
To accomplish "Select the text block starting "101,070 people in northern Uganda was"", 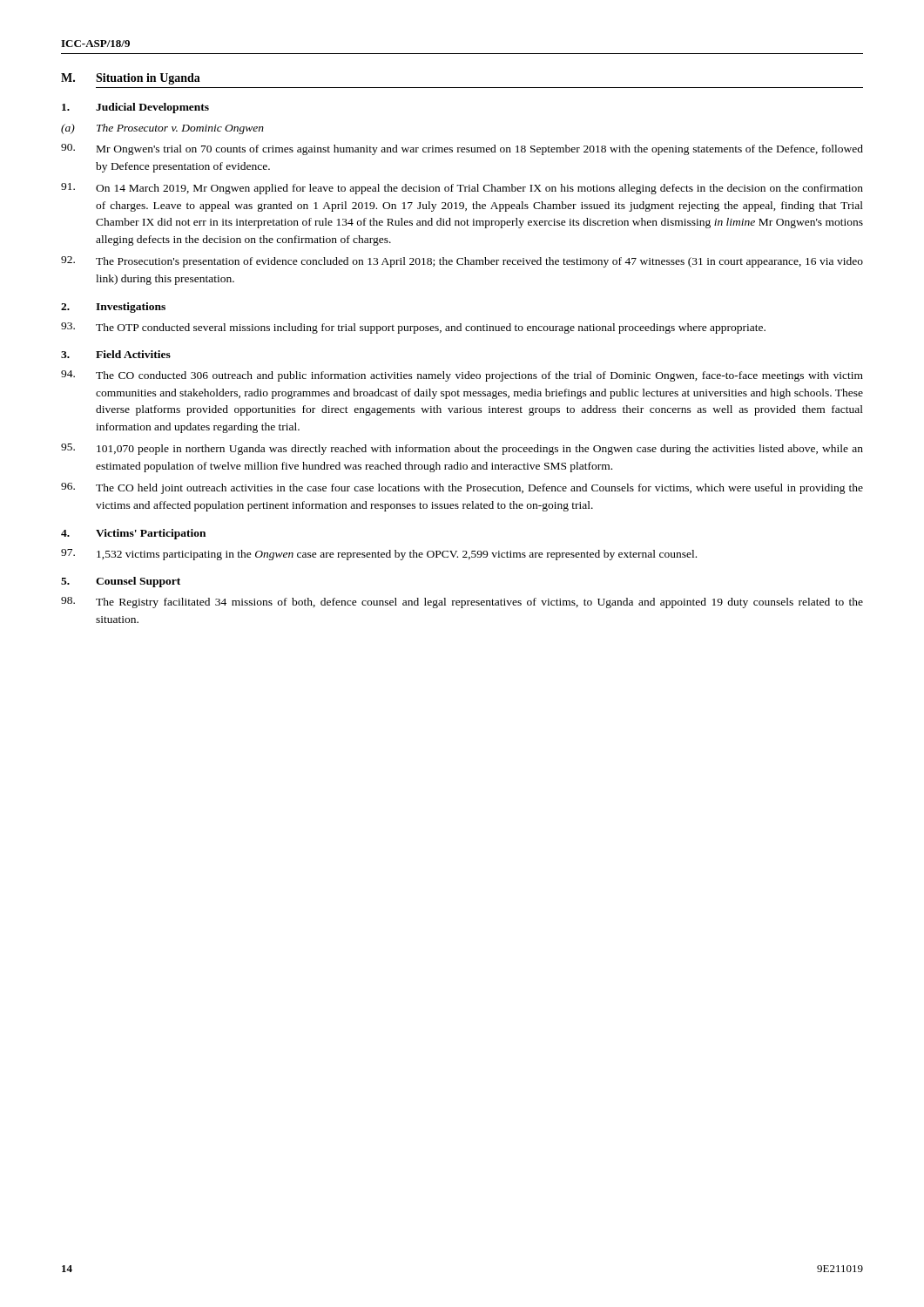I will click(x=462, y=457).
